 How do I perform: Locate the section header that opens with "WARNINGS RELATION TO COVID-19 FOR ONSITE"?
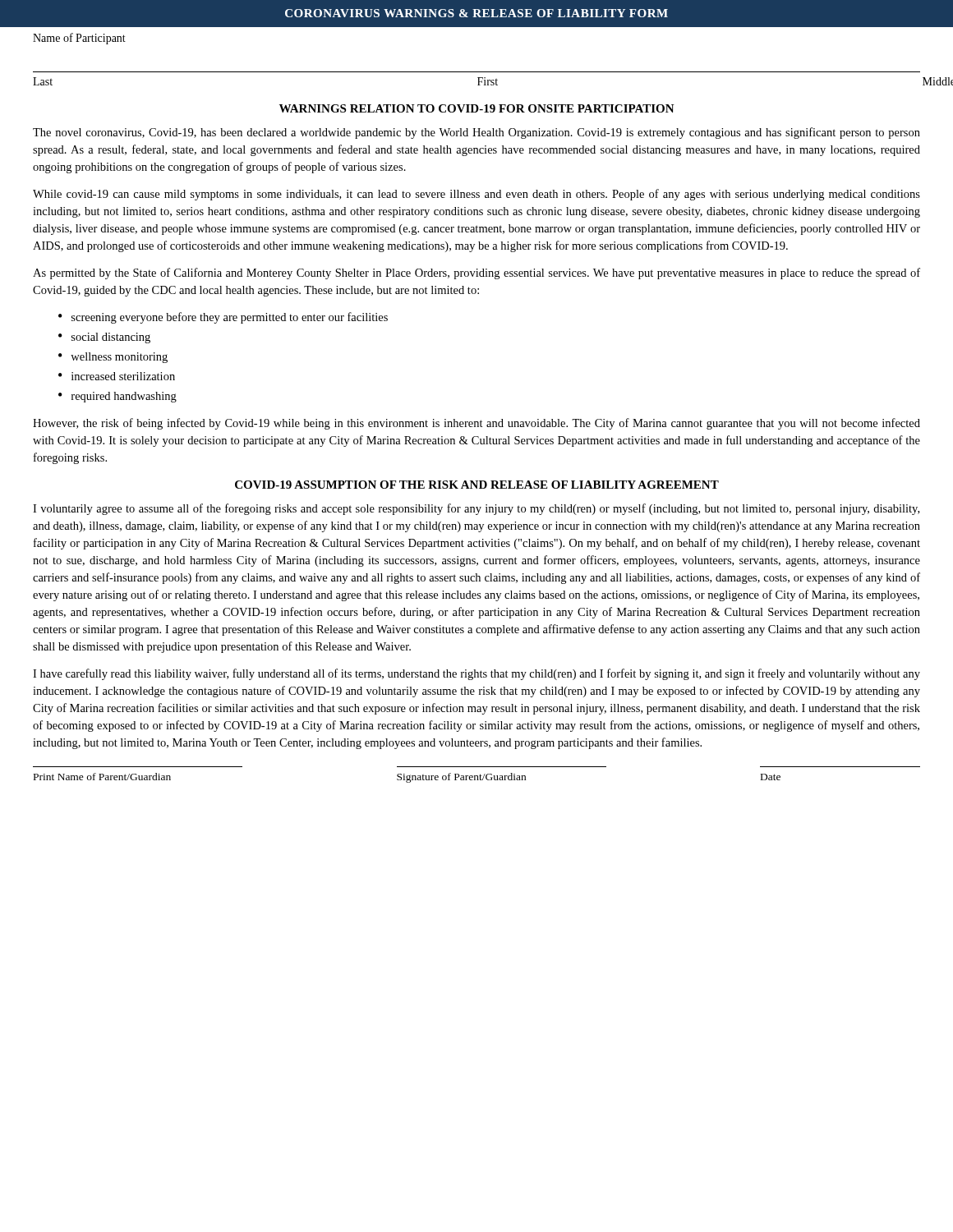pyautogui.click(x=476, y=108)
